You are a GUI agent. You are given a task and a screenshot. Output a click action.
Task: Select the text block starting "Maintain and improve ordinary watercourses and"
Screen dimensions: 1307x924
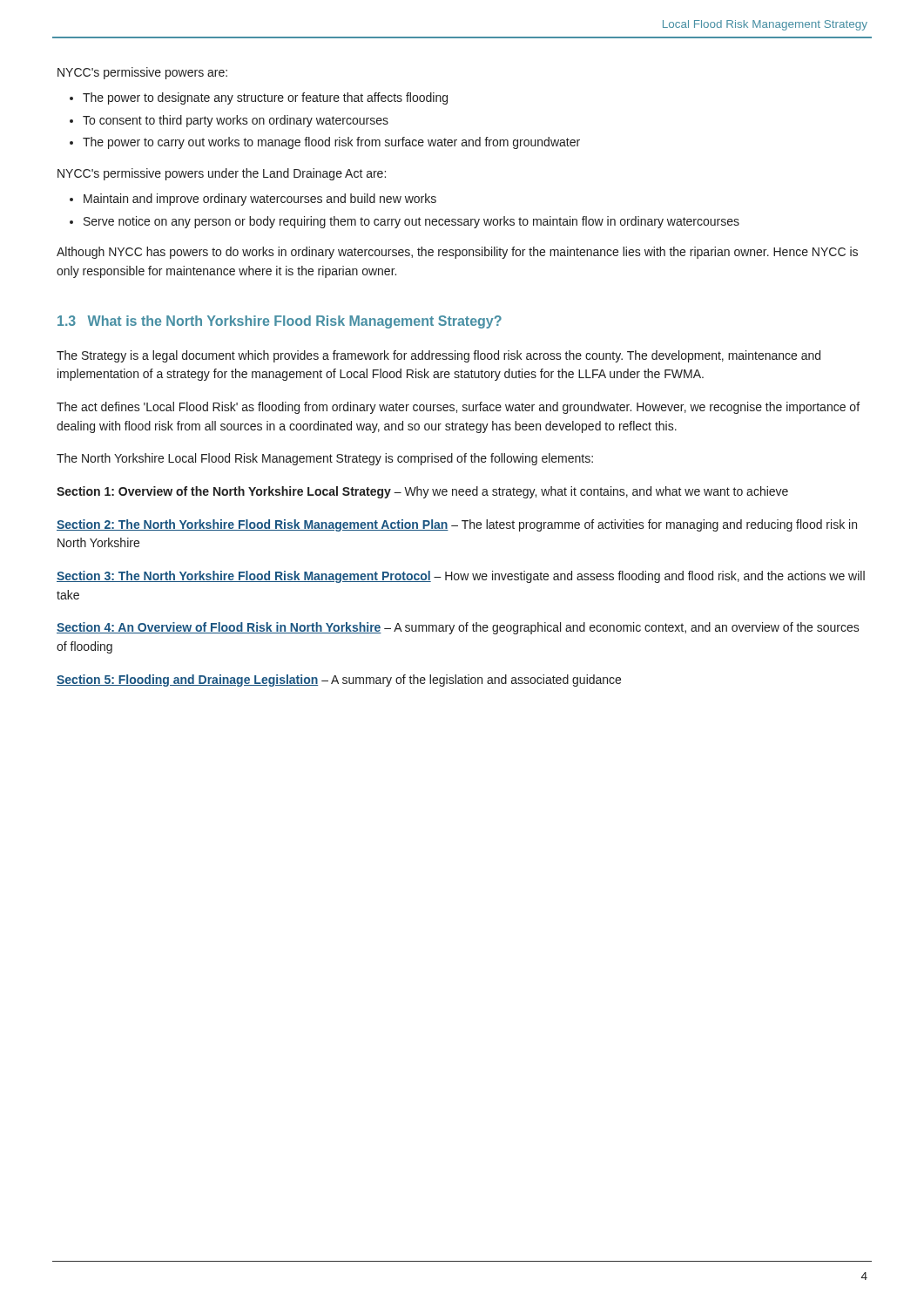(x=260, y=199)
